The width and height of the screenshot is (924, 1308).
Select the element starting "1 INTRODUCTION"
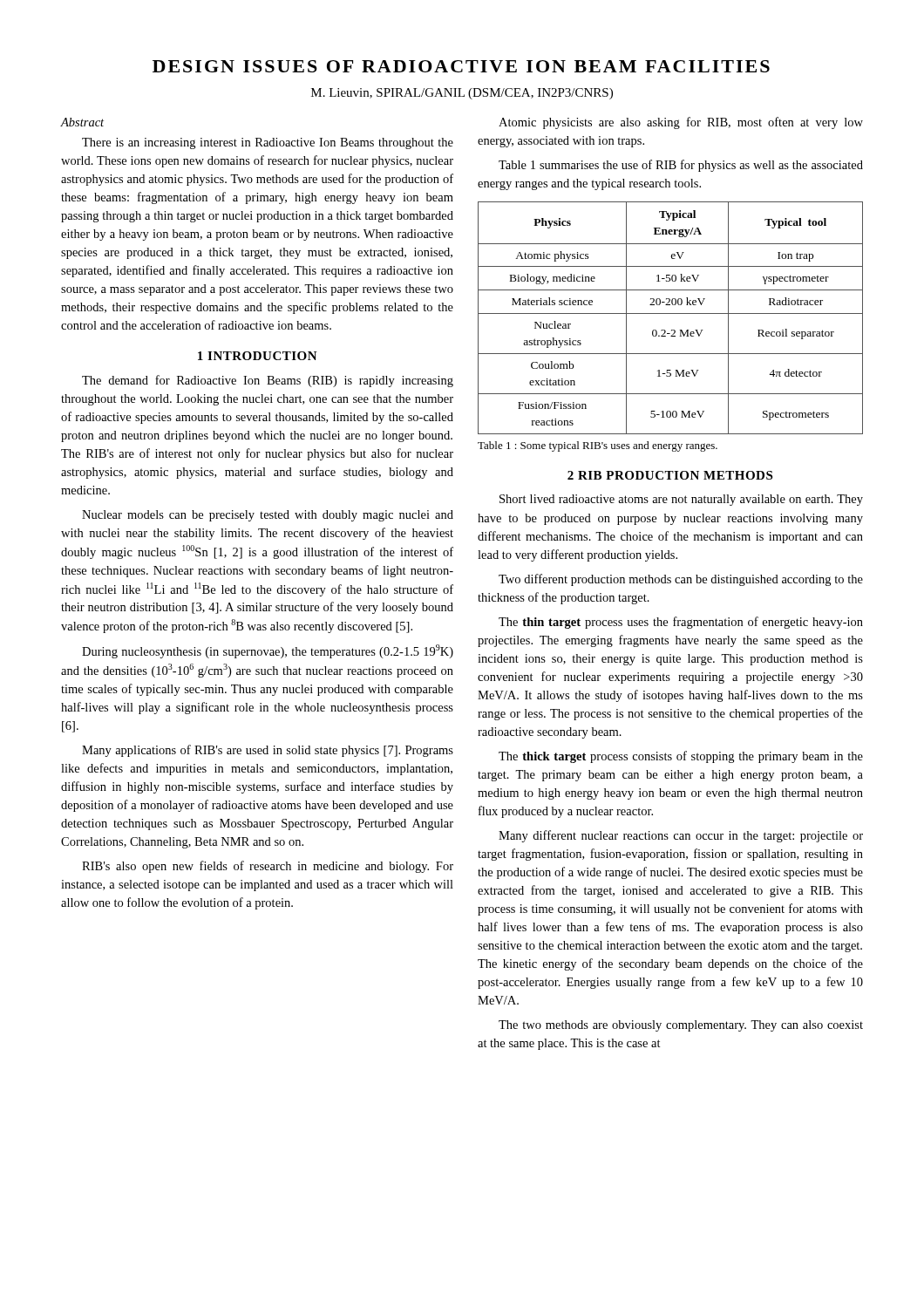257,356
